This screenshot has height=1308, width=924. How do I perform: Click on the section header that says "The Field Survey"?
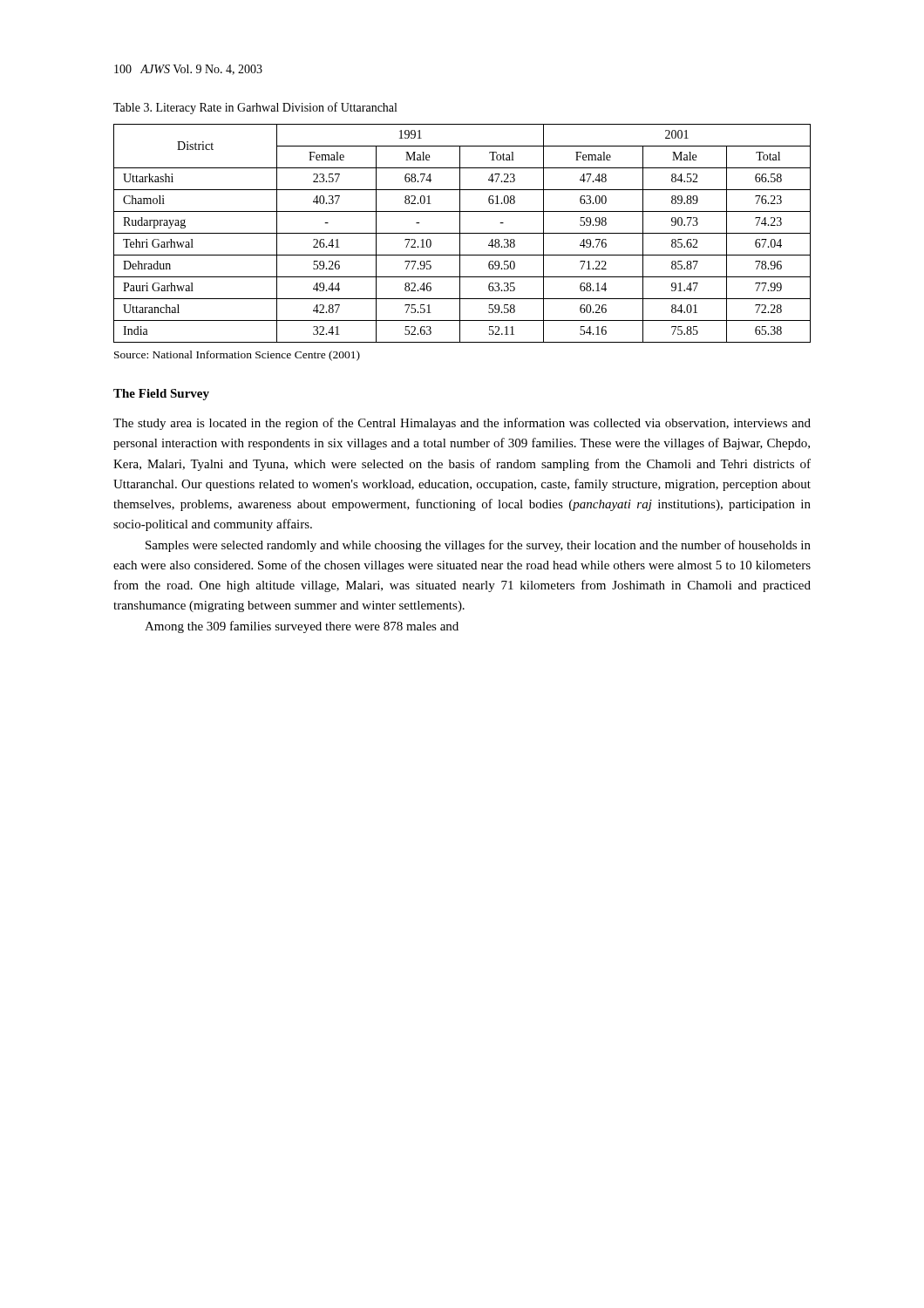161,393
